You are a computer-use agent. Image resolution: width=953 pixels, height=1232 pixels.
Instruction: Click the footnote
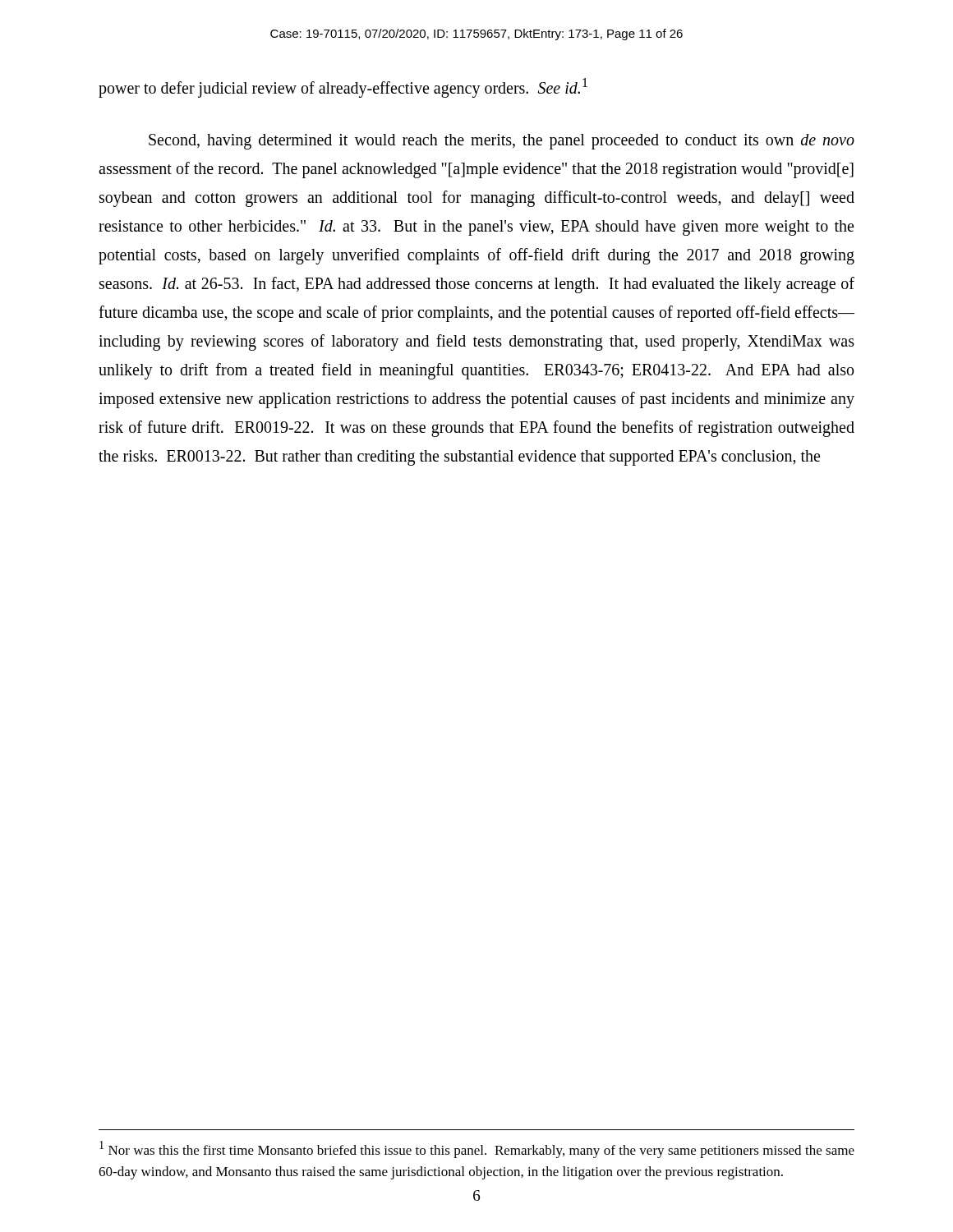476,1159
